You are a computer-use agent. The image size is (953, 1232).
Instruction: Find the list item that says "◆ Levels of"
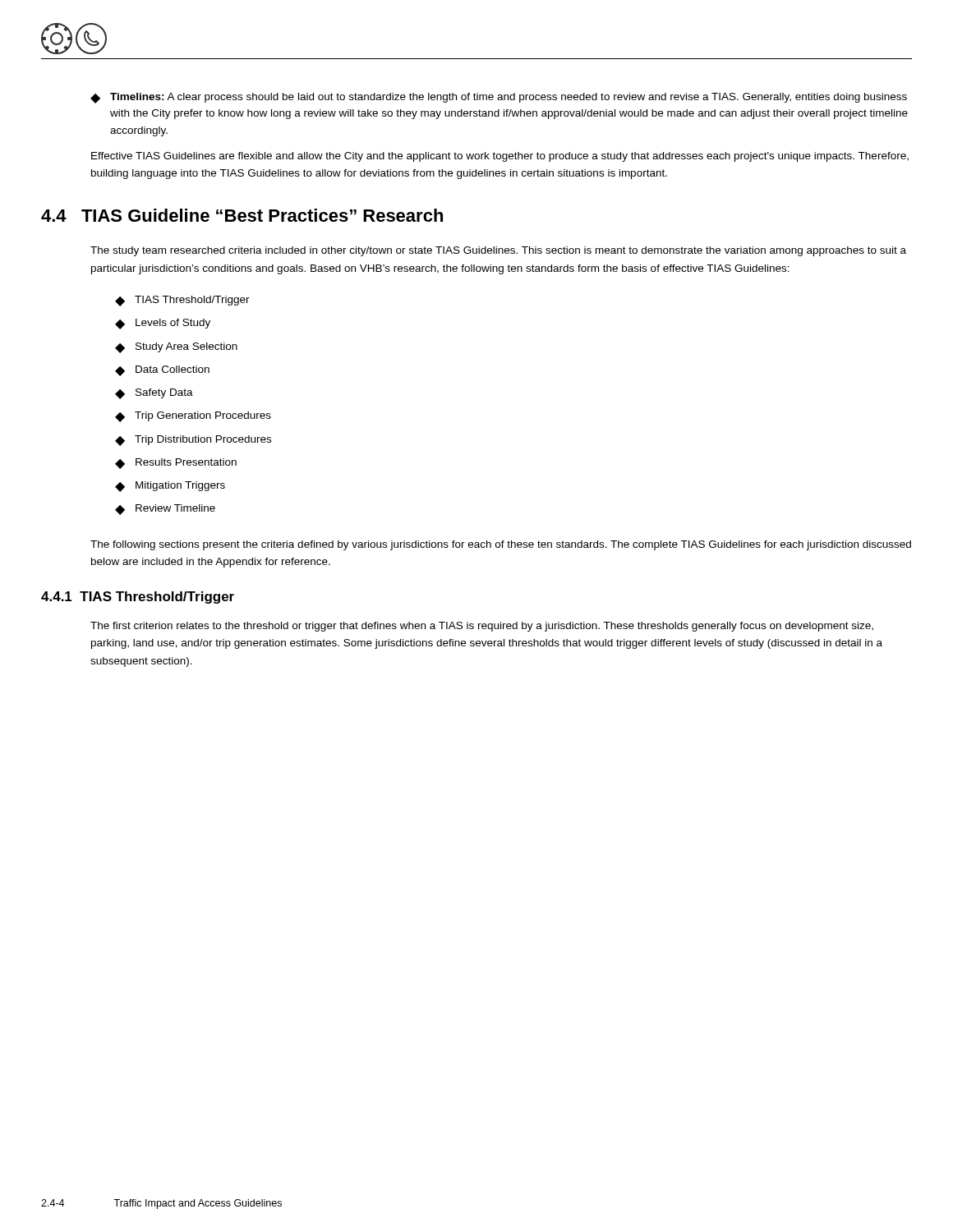tap(163, 323)
